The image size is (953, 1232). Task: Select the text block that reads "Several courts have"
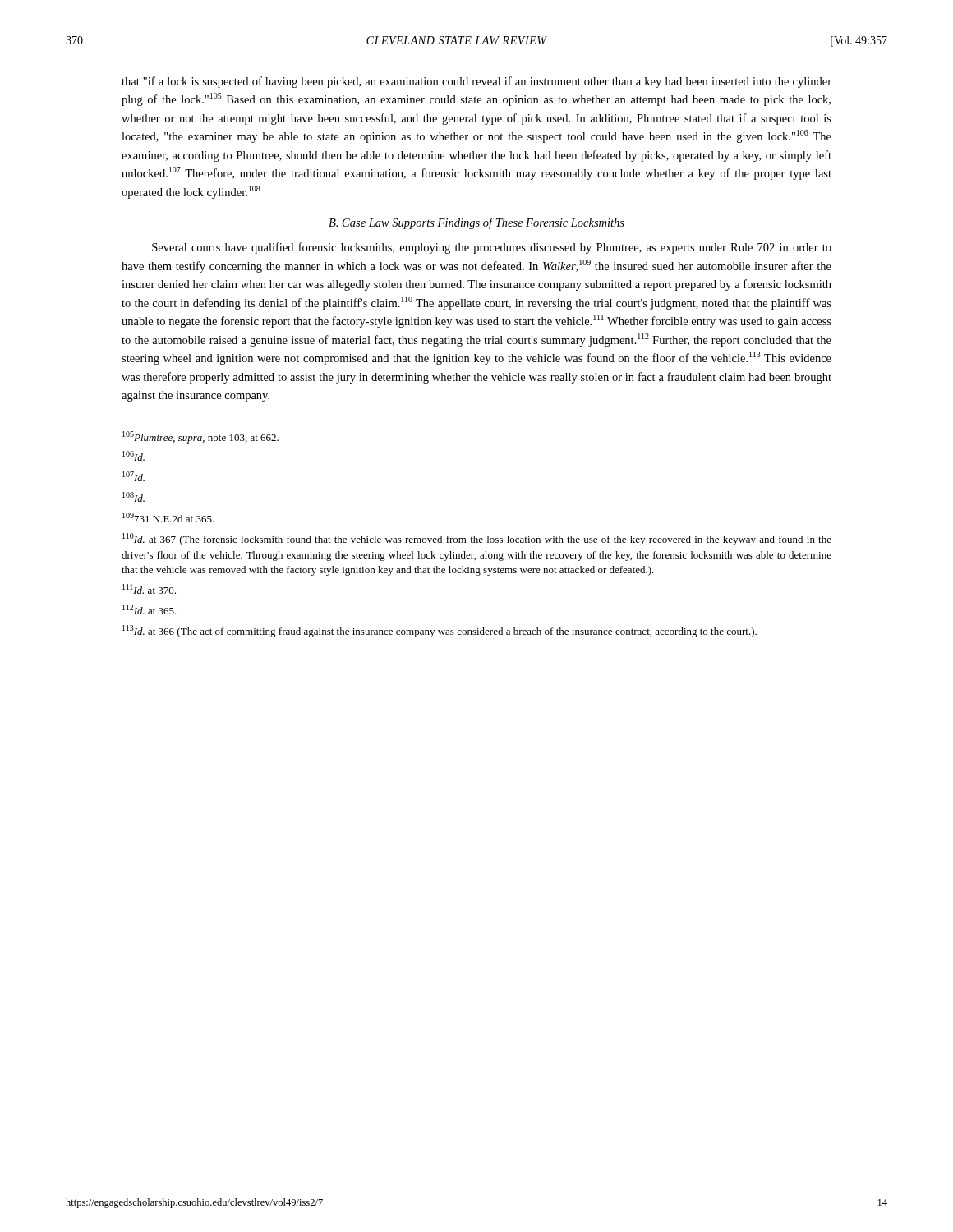coord(476,321)
